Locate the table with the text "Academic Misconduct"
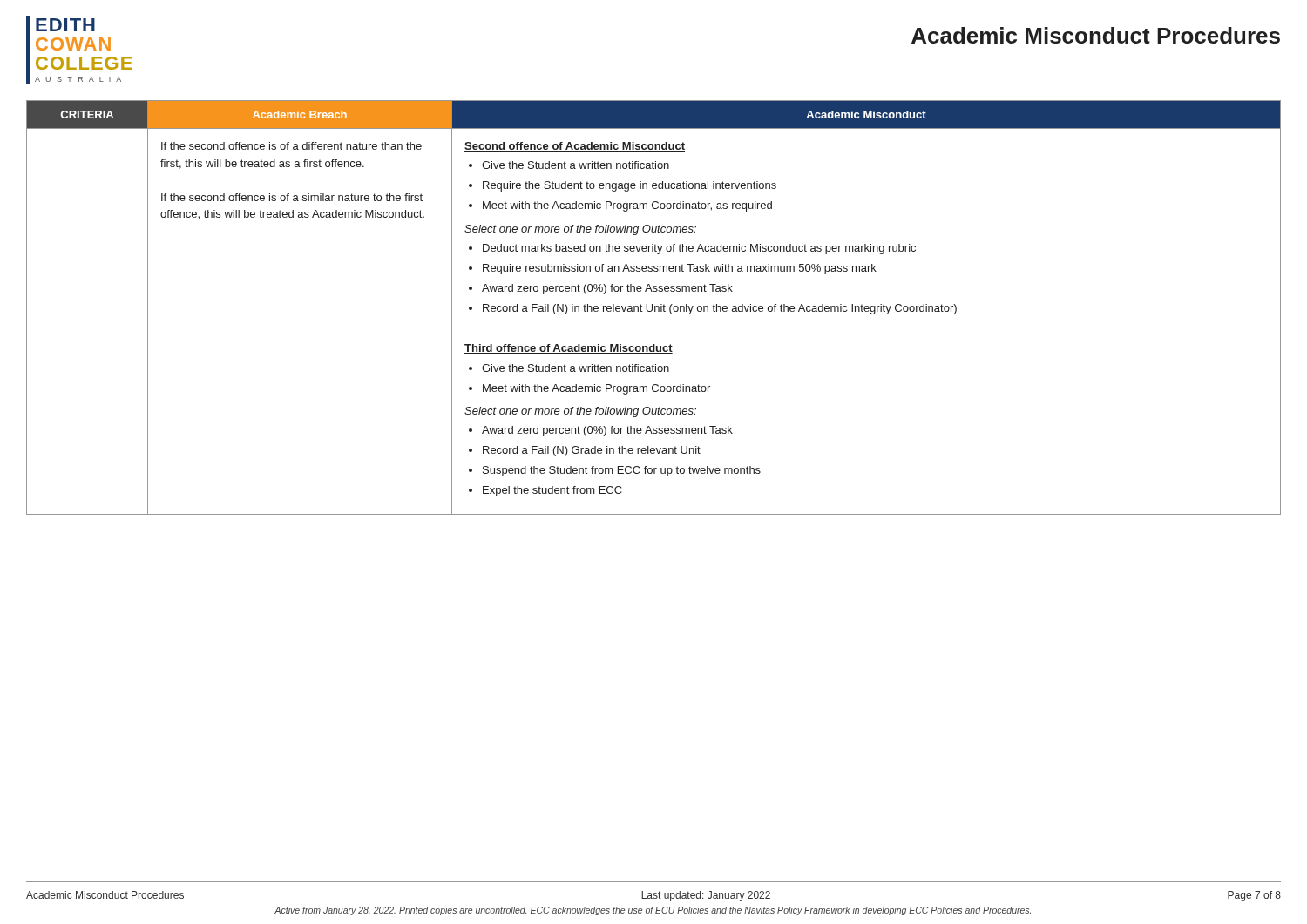Viewport: 1307px width, 924px height. pyautogui.click(x=654, y=307)
